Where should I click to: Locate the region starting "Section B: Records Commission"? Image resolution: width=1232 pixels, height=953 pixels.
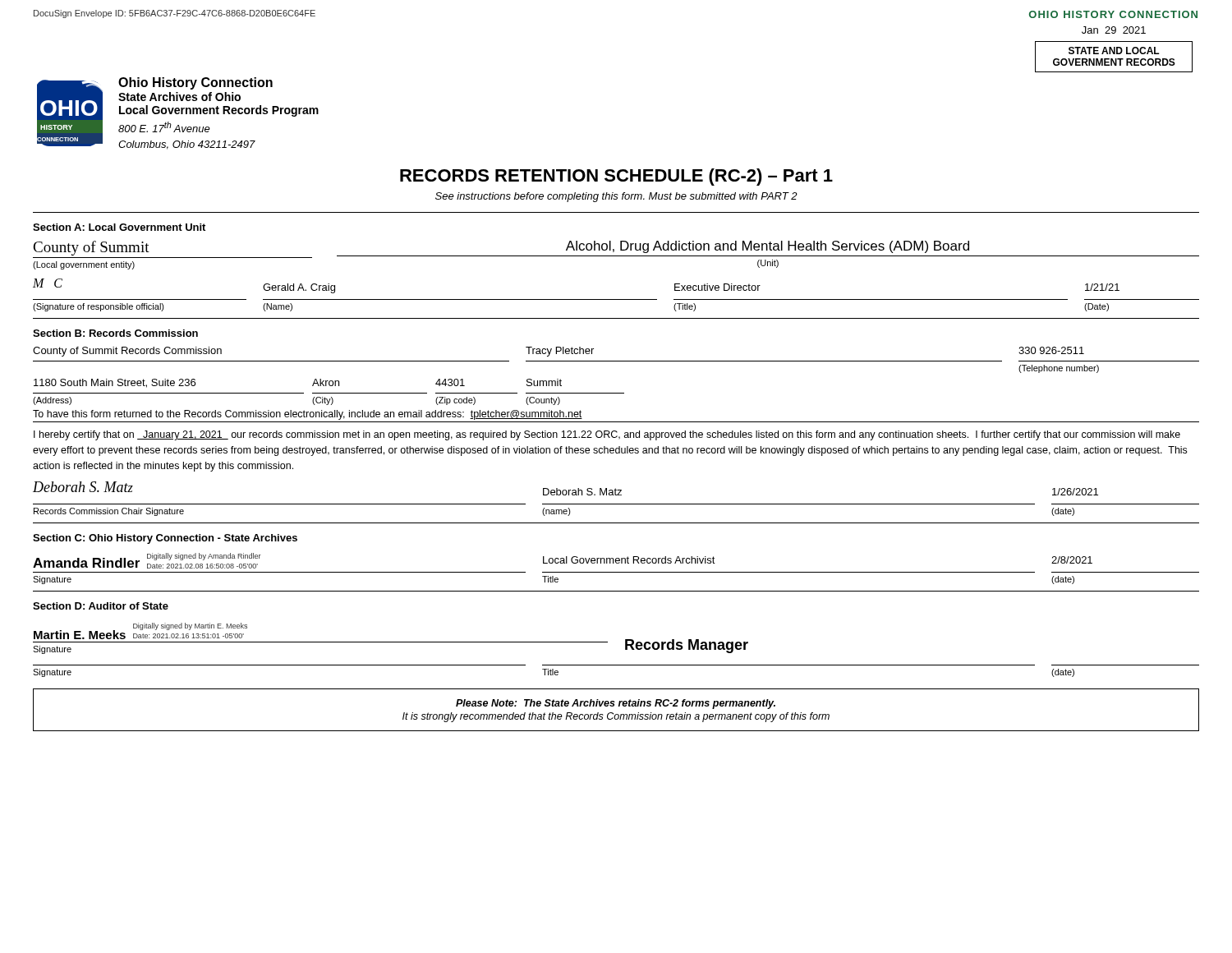coord(116,333)
